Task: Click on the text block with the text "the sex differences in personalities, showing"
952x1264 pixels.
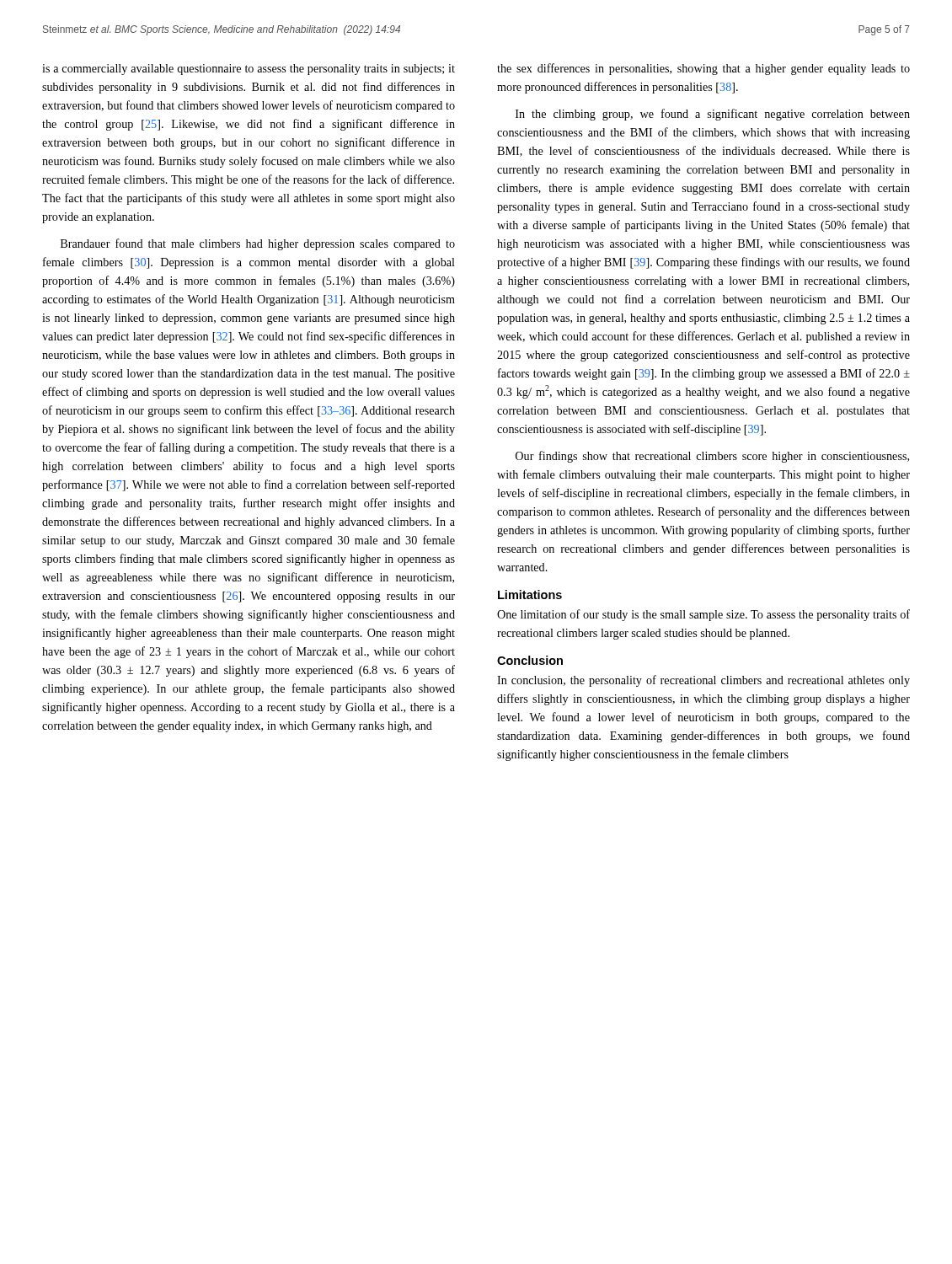Action: click(703, 78)
